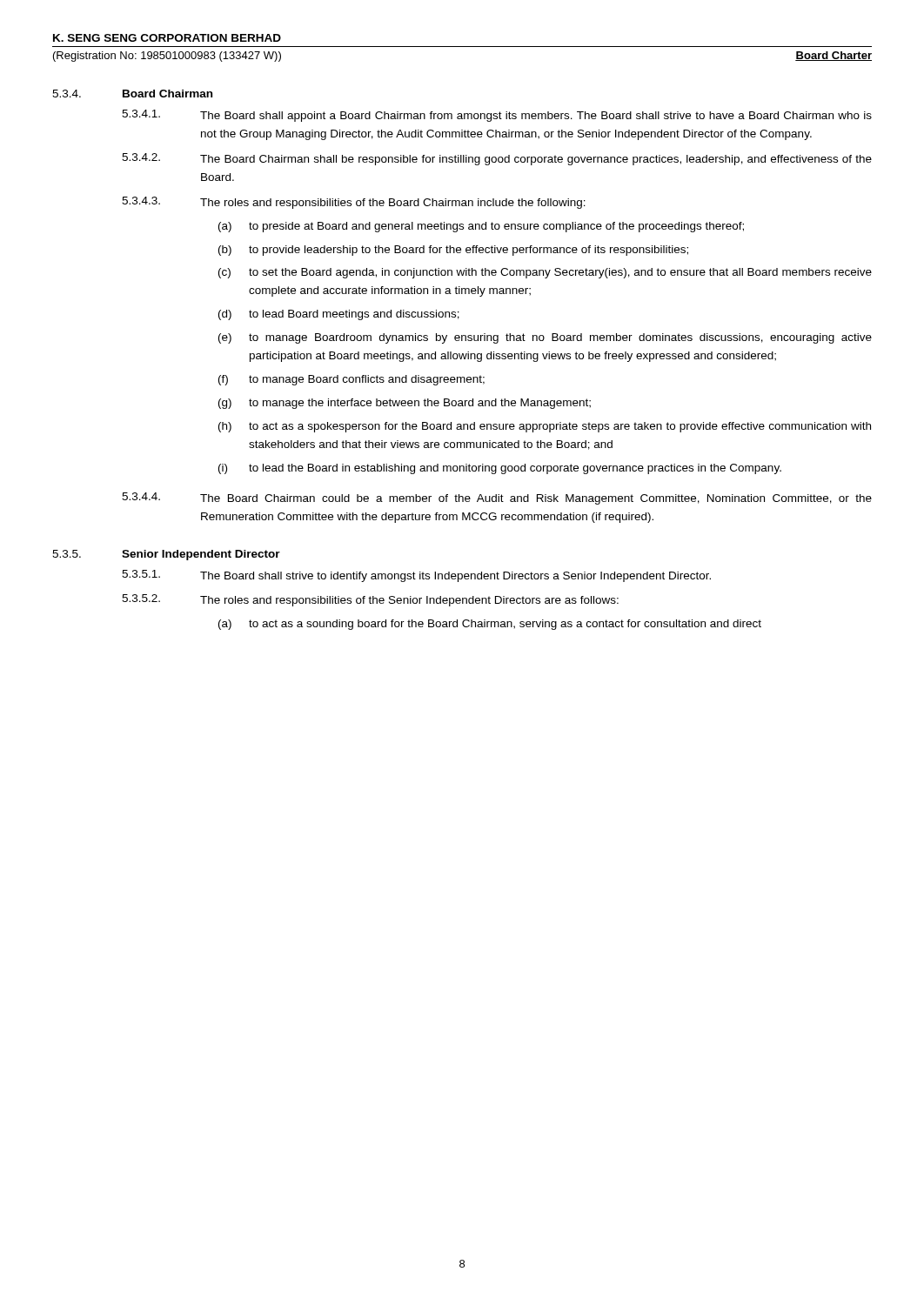
Task: Find the list item with the text "5.3.4.2. The Board Chairman shall"
Action: (497, 169)
